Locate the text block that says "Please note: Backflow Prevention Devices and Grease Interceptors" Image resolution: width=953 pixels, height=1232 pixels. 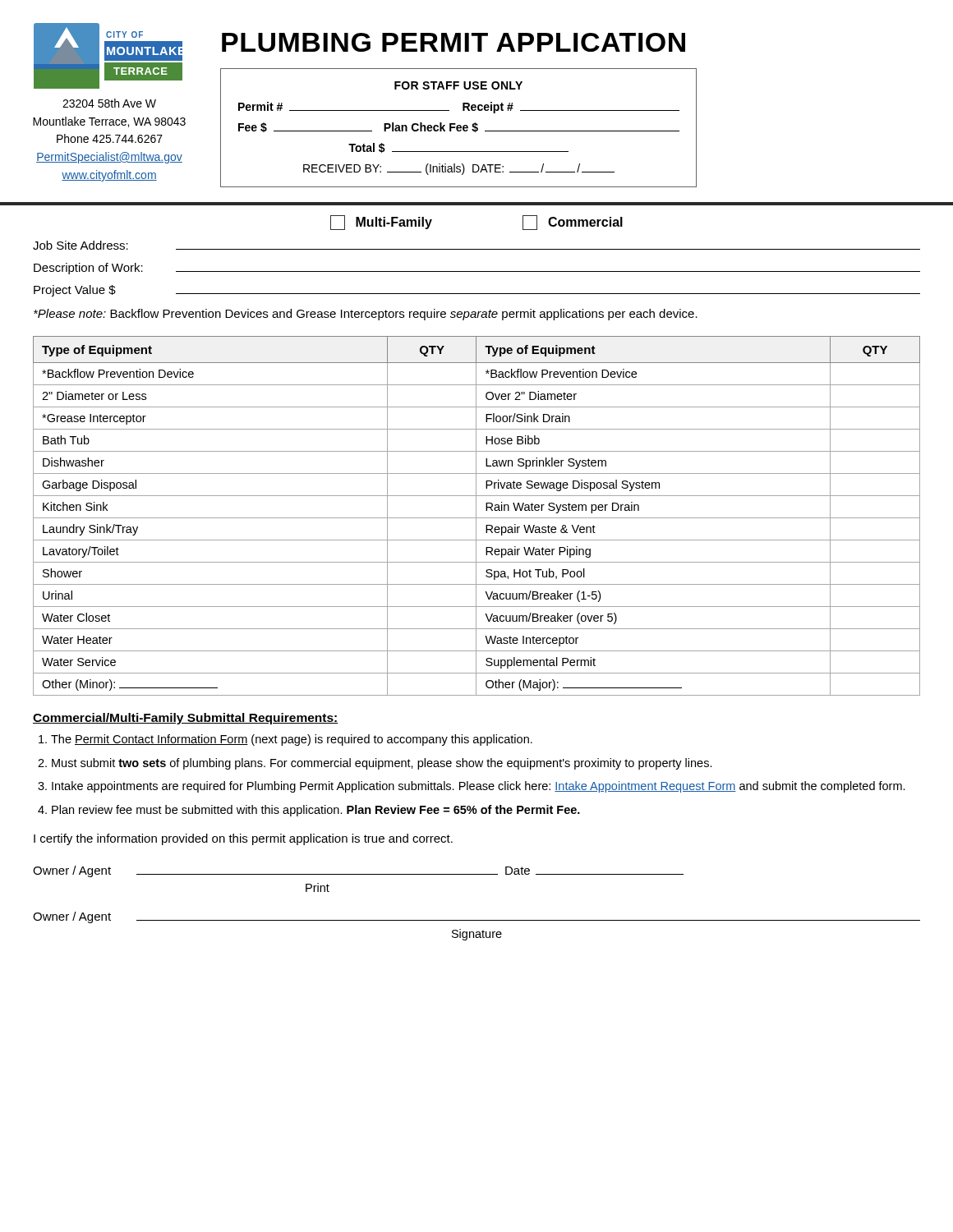click(x=365, y=313)
